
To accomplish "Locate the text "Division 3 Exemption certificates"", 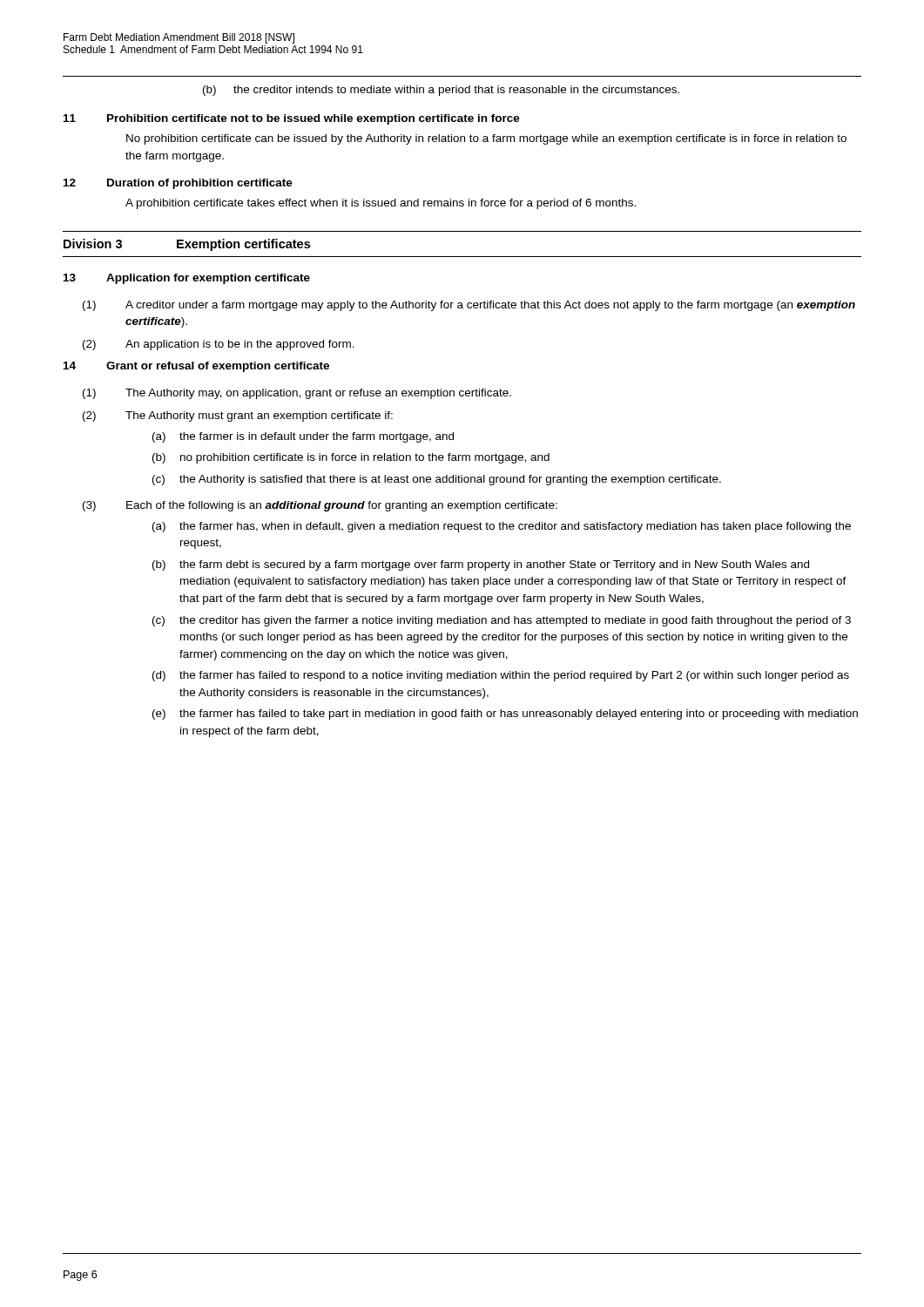I will 187,244.
